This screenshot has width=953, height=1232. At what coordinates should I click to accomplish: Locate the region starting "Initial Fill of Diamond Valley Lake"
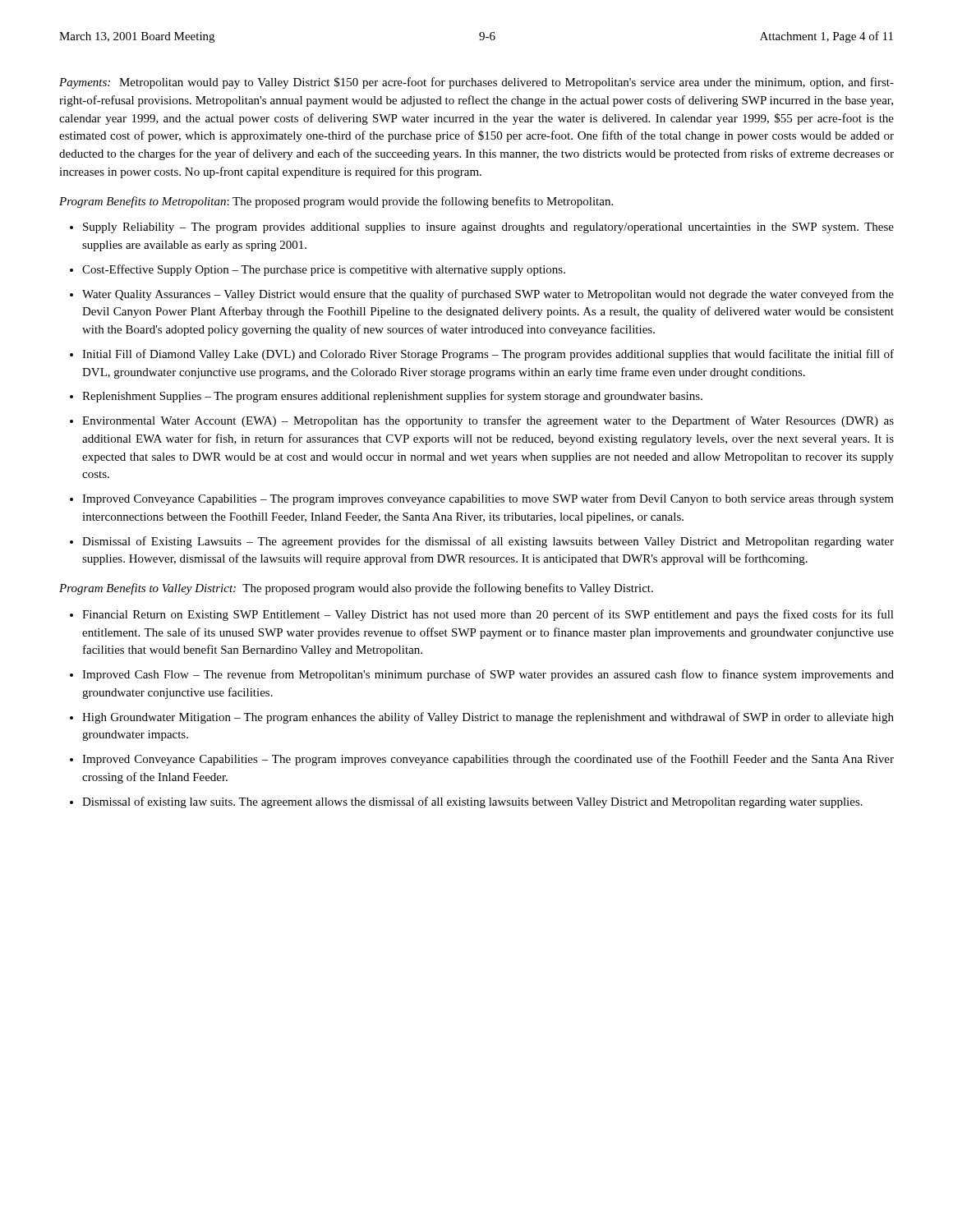488,363
